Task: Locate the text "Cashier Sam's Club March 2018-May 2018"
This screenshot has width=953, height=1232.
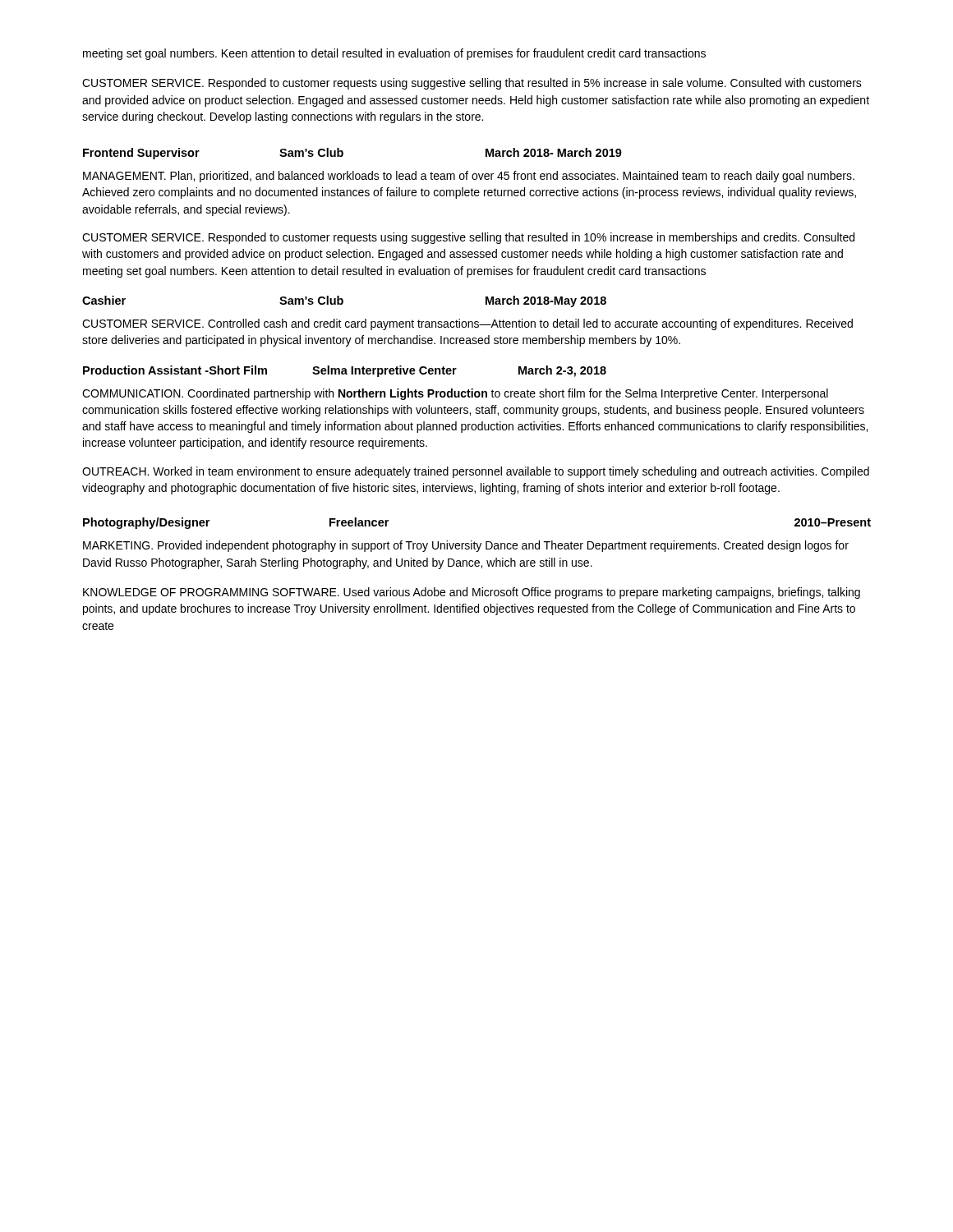Action: point(476,301)
